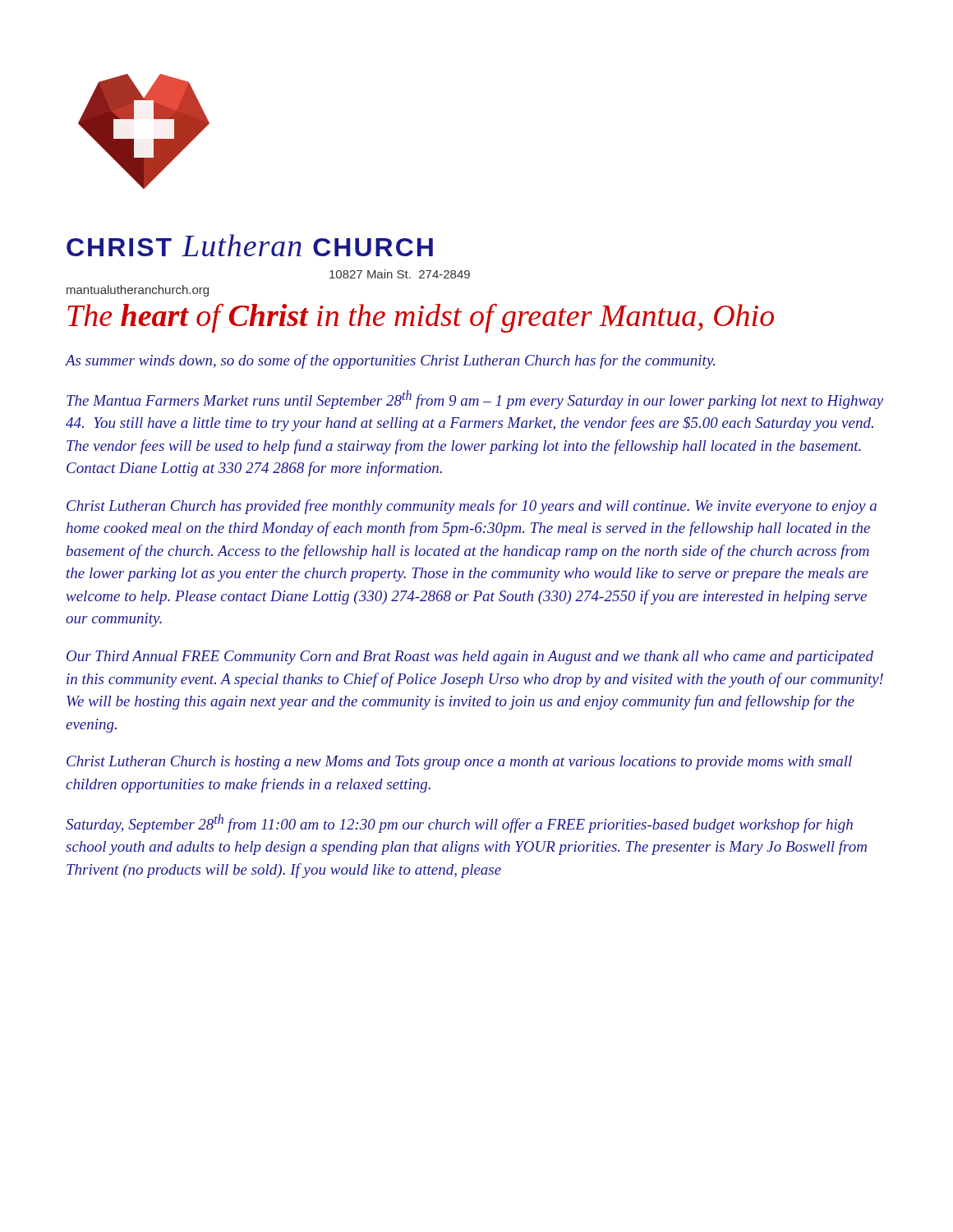Point to the element starting "Christ Lutheran Church has provided"
This screenshot has height=1232, width=953.
(471, 562)
